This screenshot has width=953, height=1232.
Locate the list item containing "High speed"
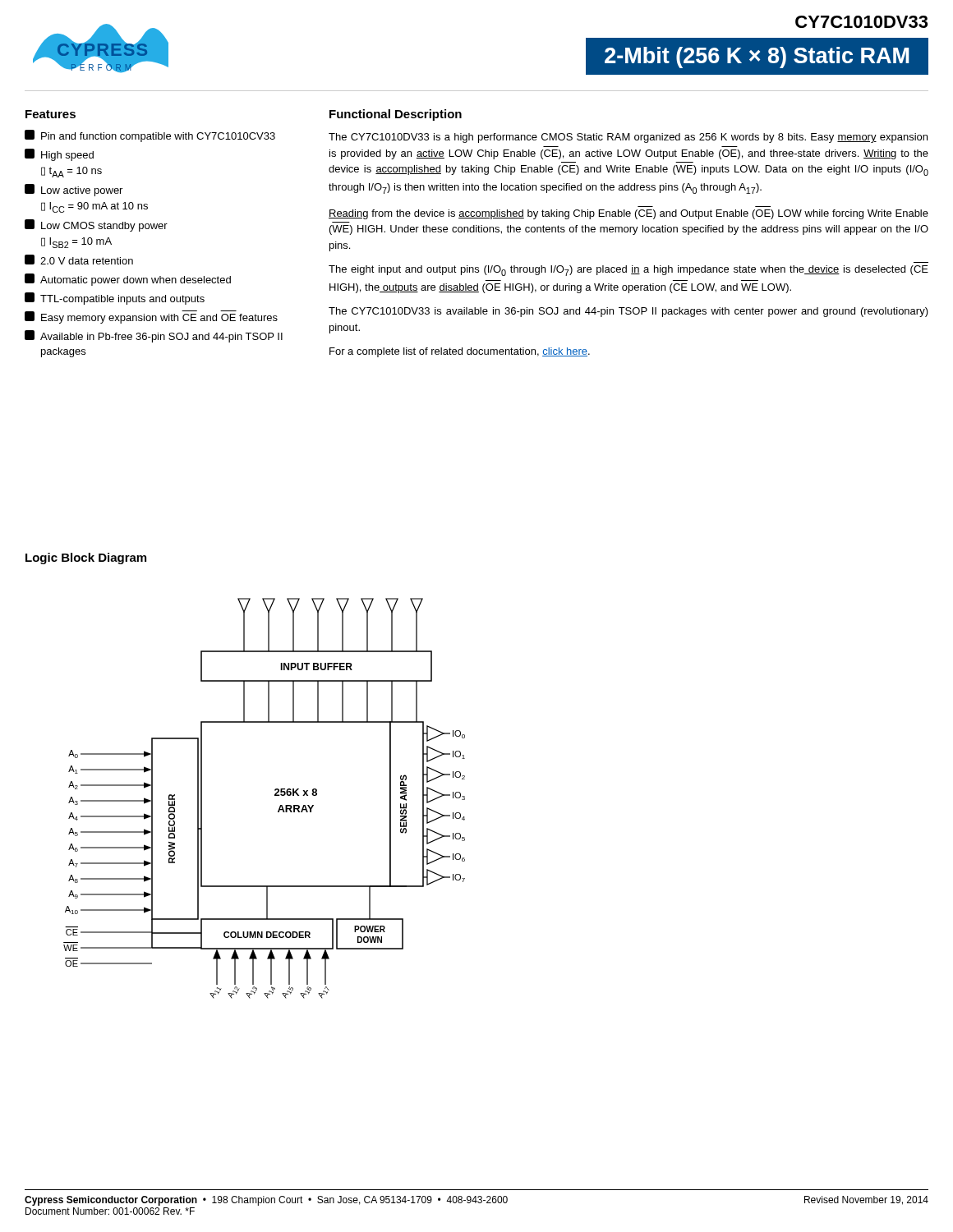click(59, 155)
